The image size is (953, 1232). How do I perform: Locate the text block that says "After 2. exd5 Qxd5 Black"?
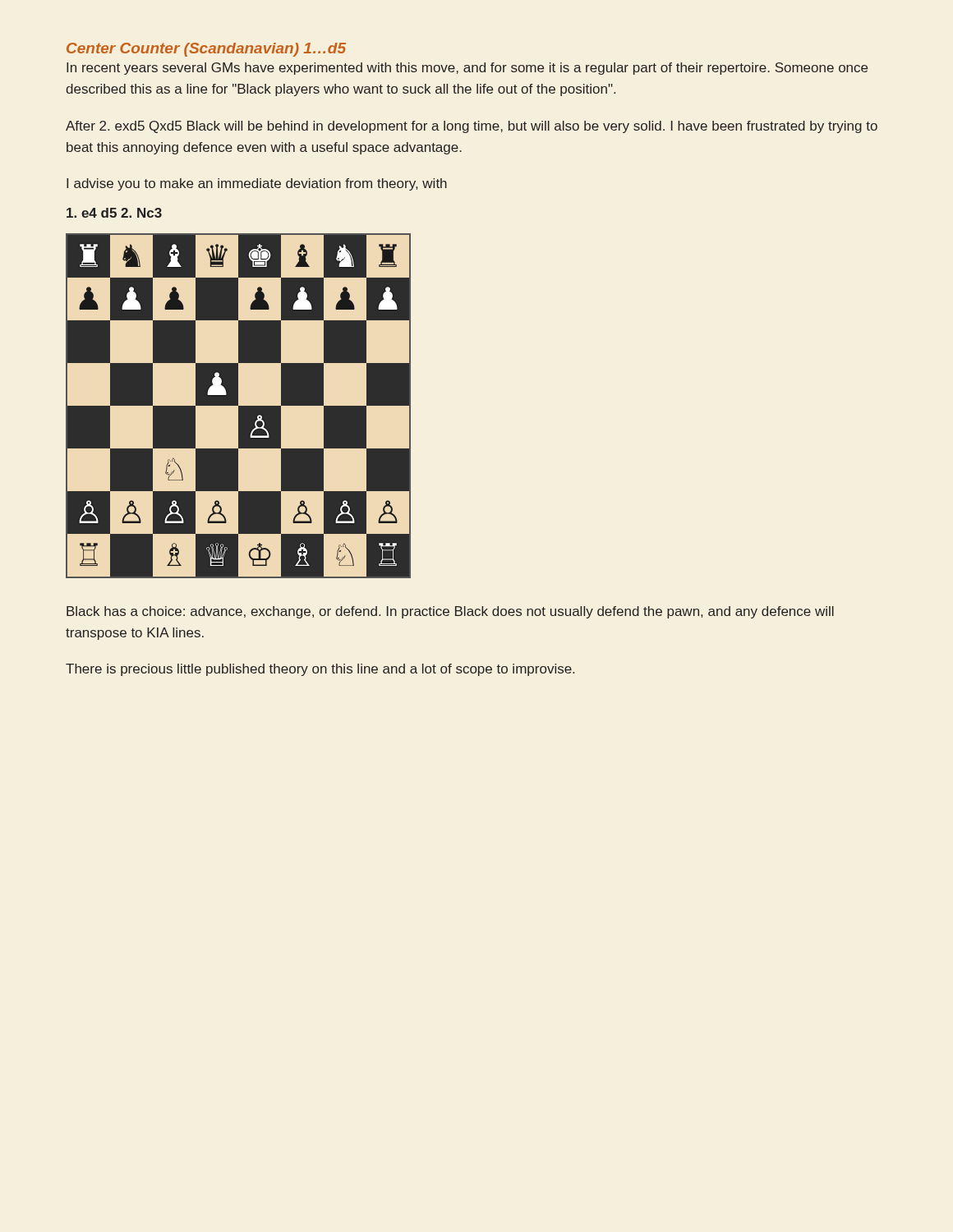coord(472,137)
